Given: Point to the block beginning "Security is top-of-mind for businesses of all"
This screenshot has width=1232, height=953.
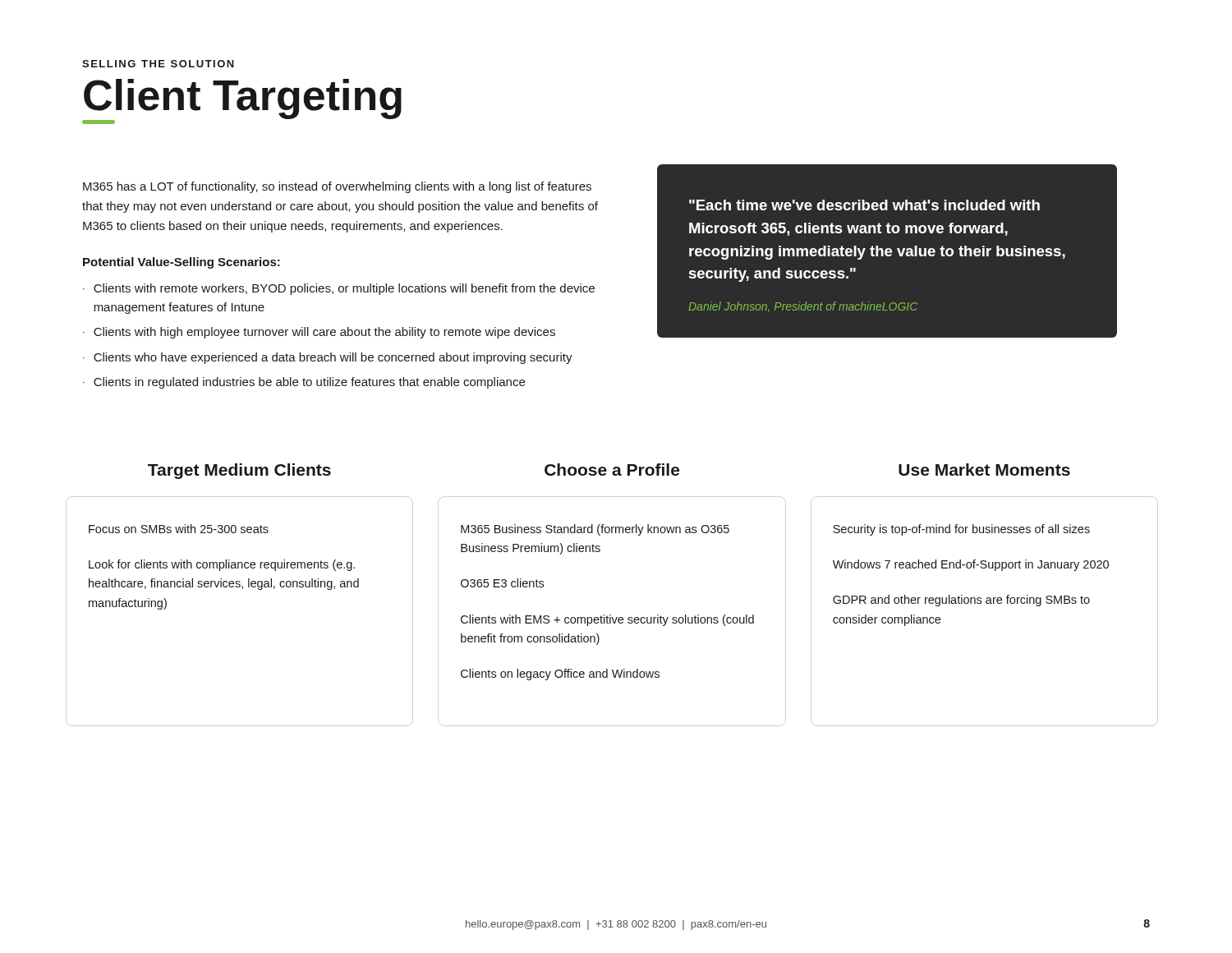Looking at the screenshot, I should 984,575.
